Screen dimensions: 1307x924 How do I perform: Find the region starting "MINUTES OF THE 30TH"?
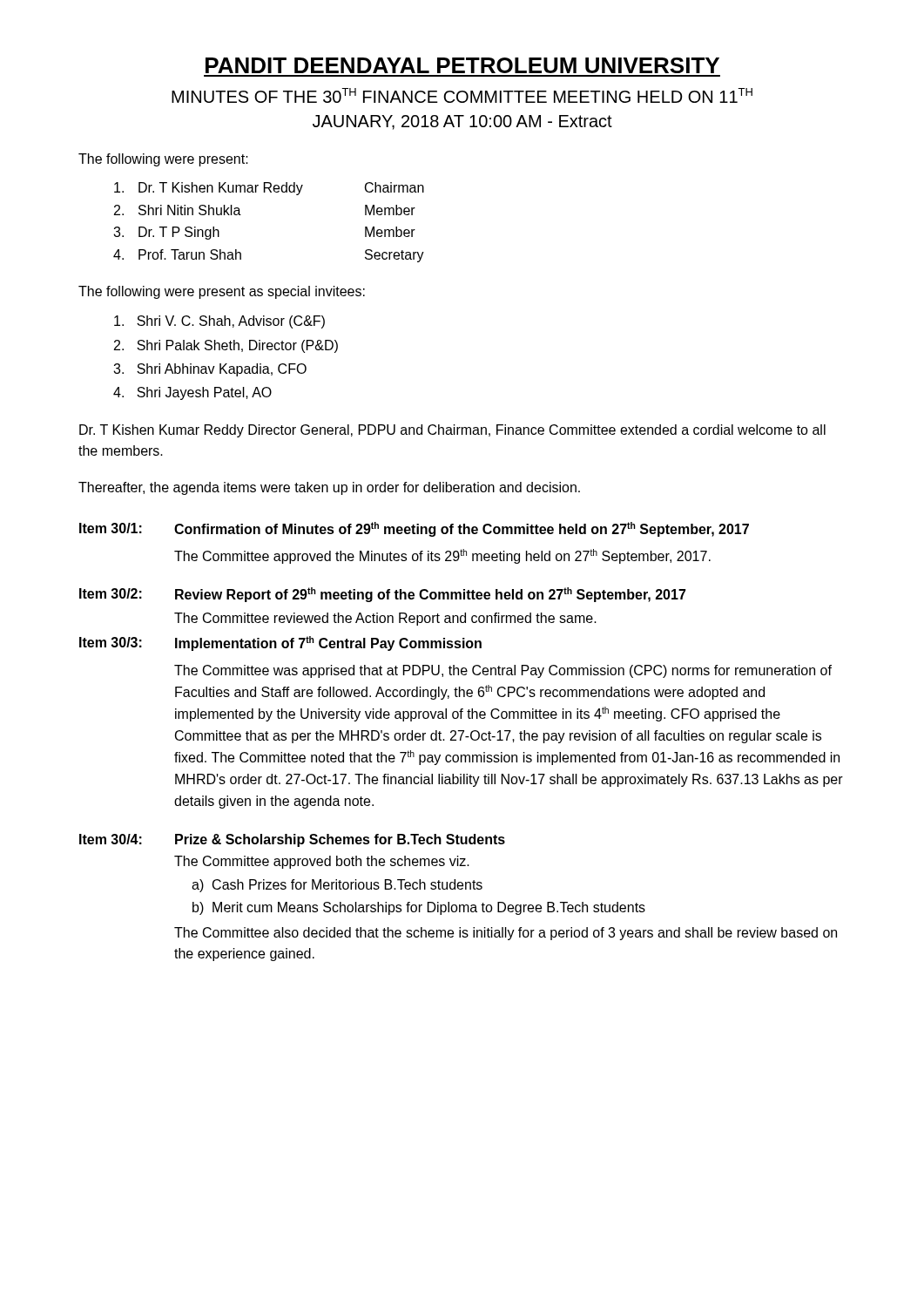coord(462,109)
